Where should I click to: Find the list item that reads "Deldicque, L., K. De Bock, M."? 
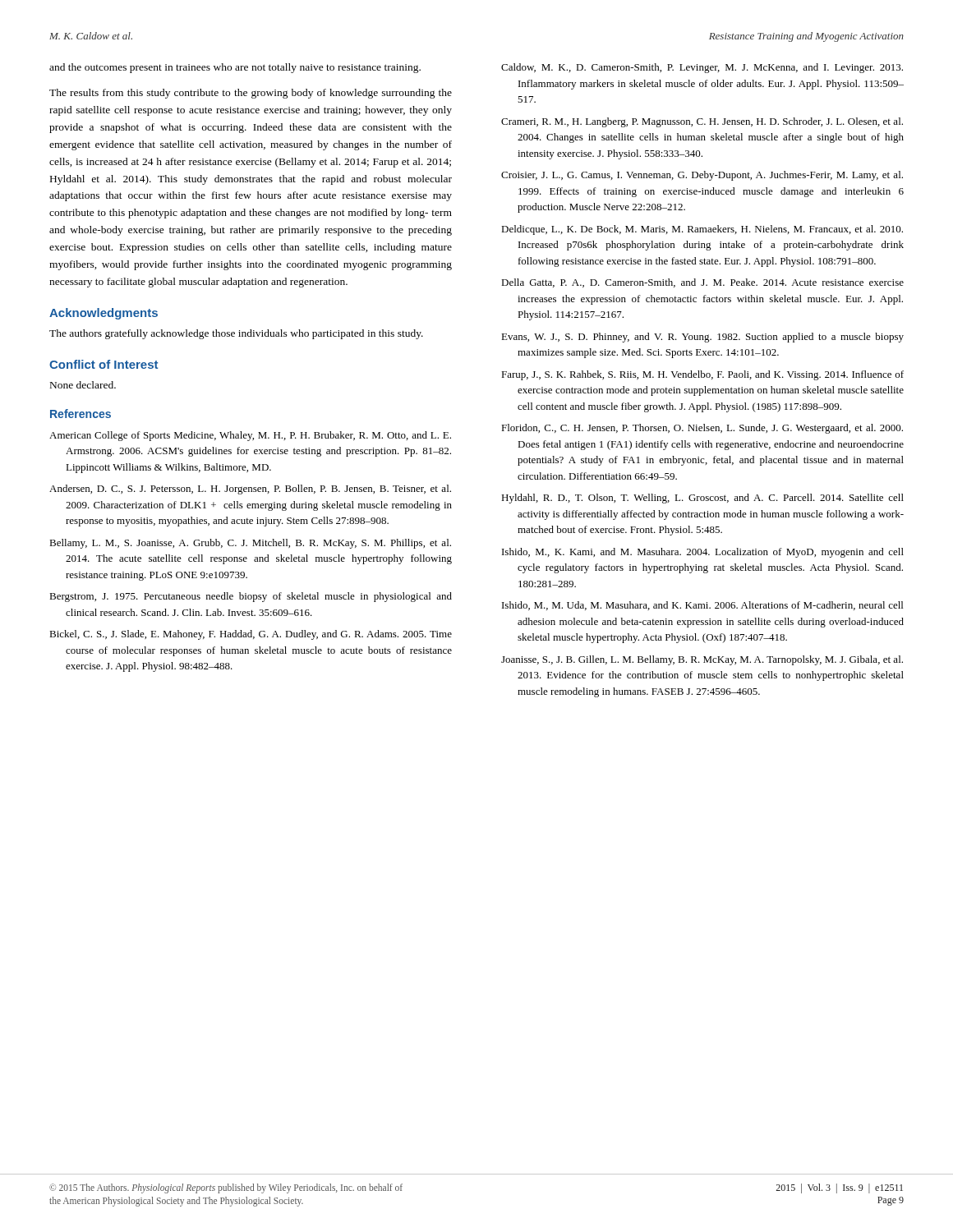(x=702, y=244)
